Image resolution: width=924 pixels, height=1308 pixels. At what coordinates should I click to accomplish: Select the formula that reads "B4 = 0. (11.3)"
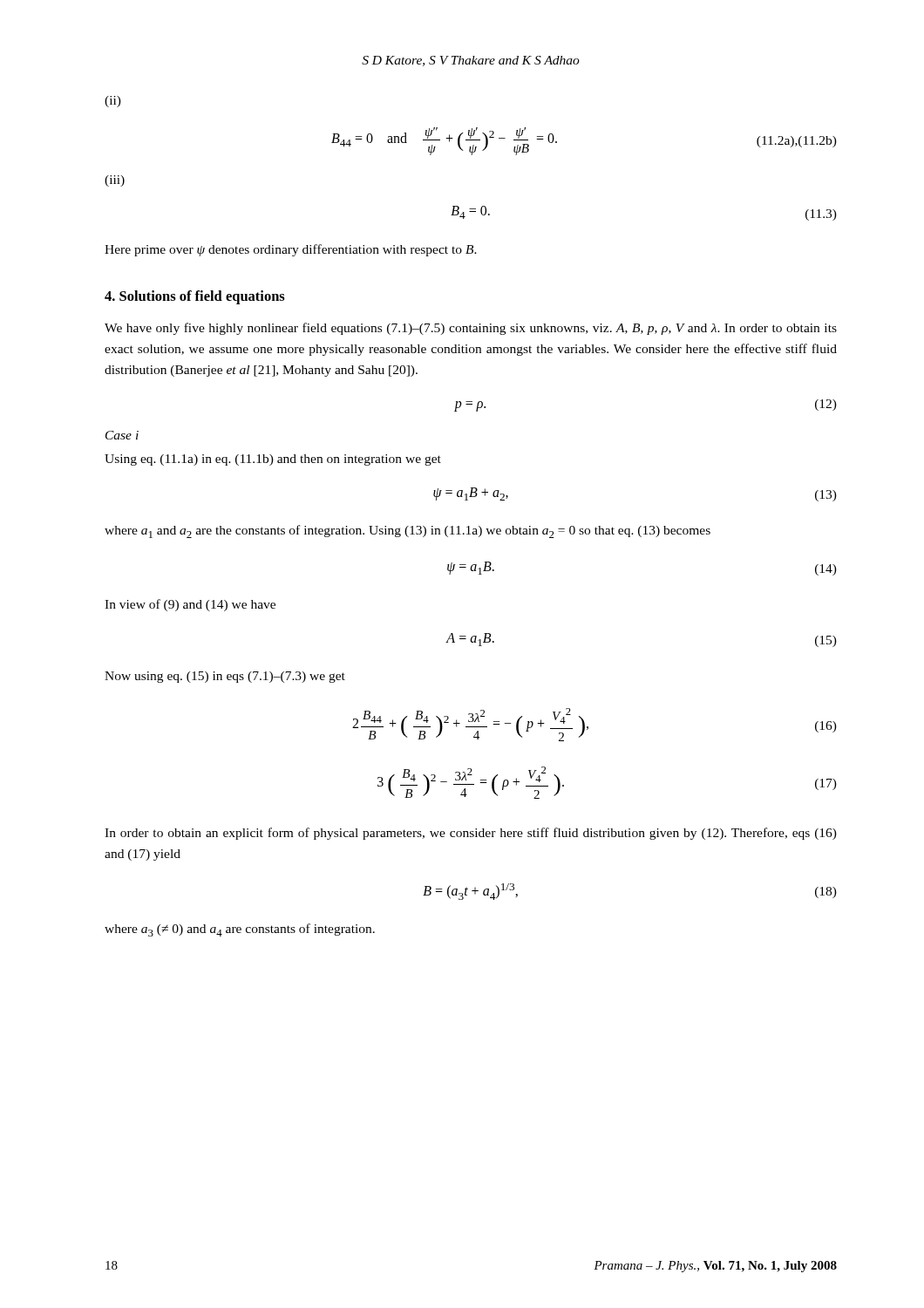(458, 213)
